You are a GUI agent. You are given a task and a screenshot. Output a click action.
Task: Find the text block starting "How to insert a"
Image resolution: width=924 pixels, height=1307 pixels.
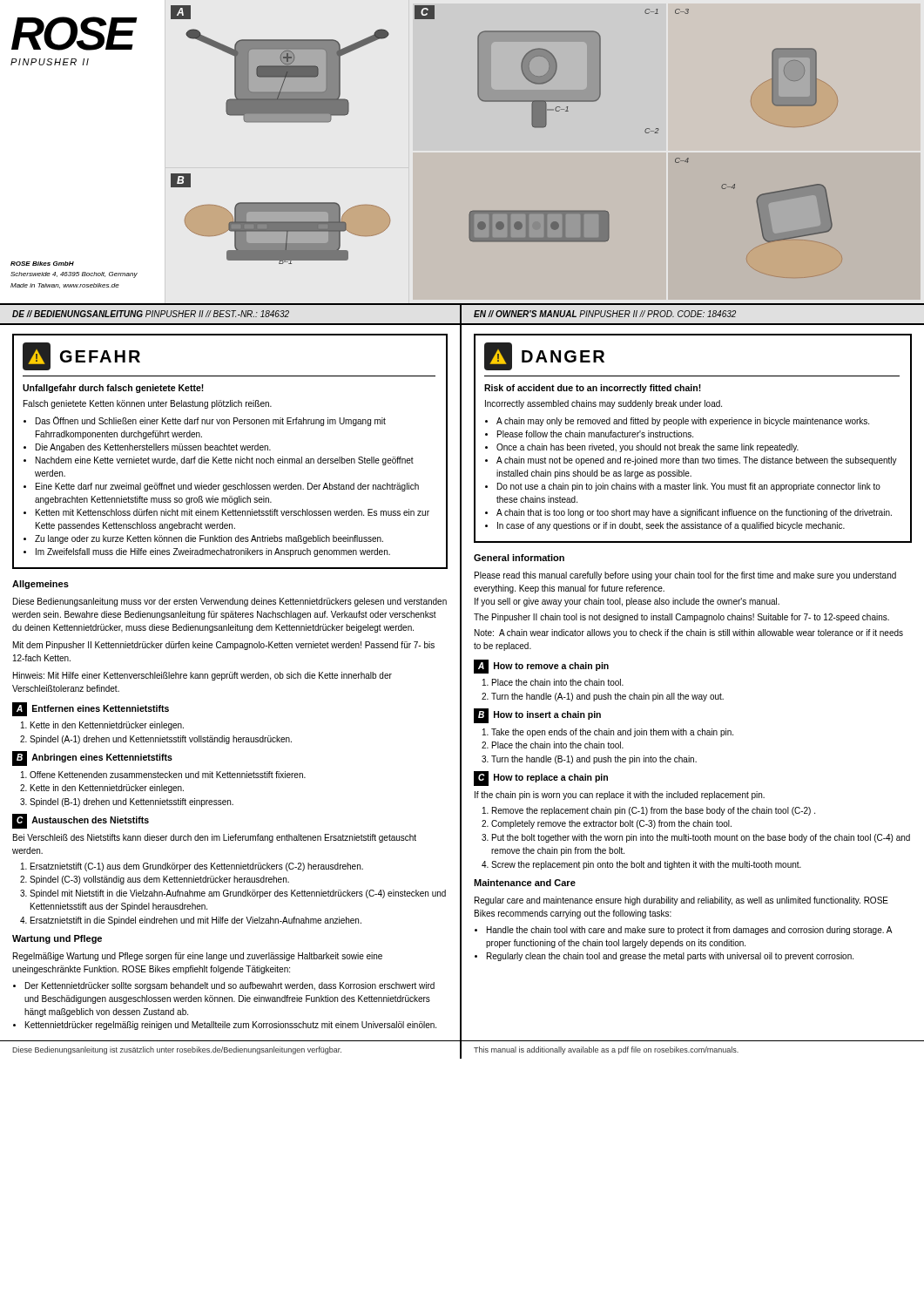tap(547, 715)
